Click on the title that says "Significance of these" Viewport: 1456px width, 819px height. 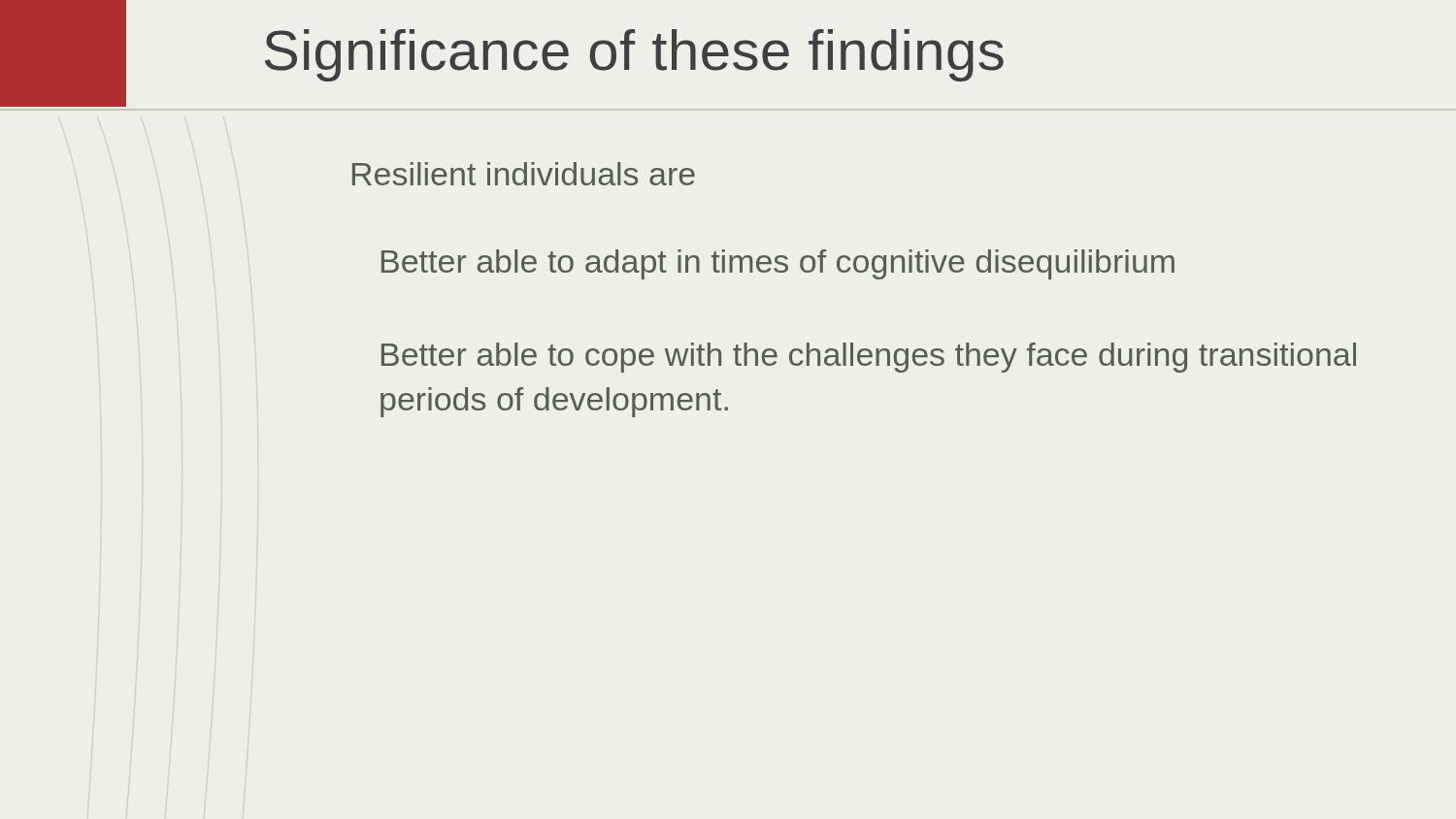click(835, 50)
